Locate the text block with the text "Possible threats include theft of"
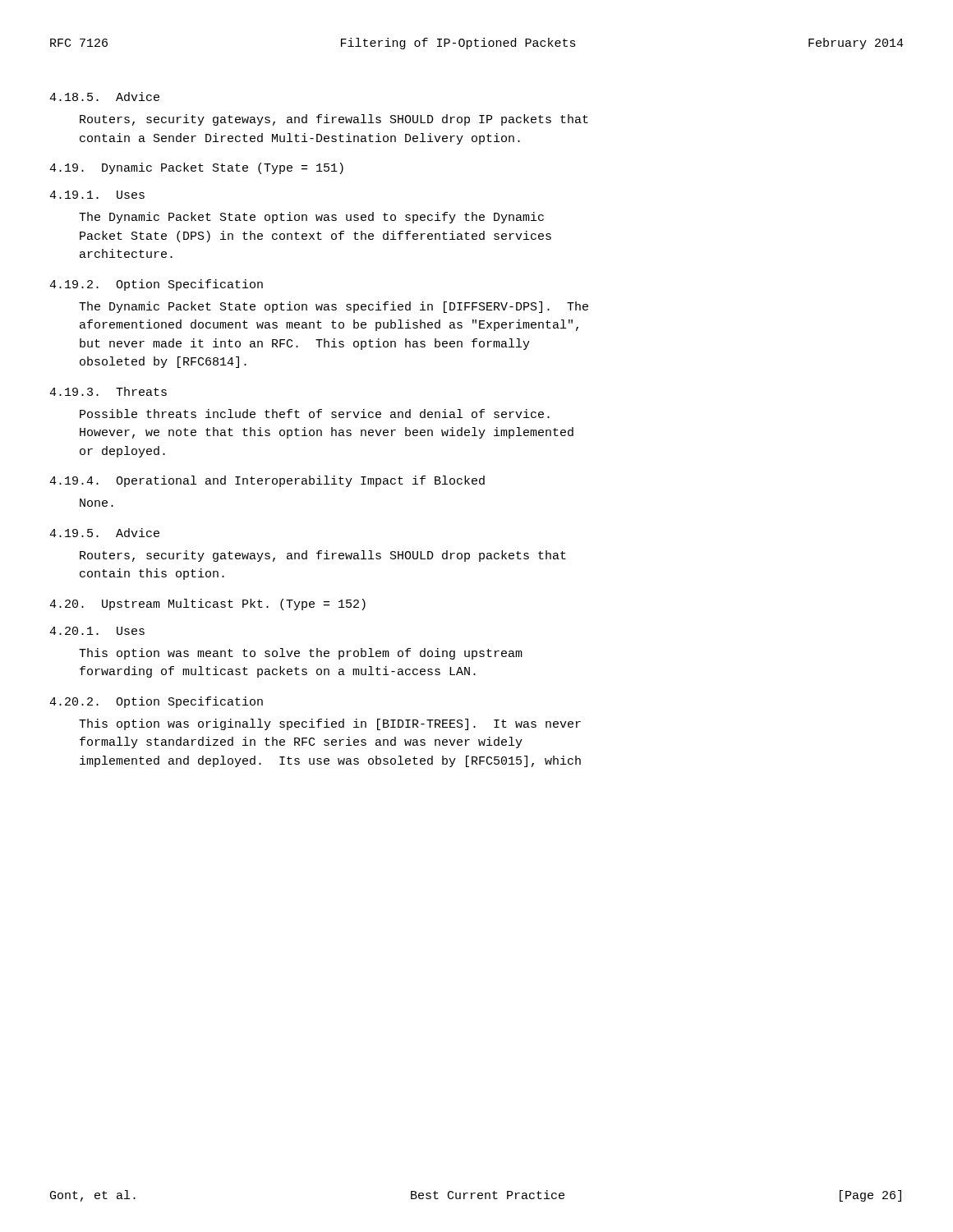 pos(327,433)
